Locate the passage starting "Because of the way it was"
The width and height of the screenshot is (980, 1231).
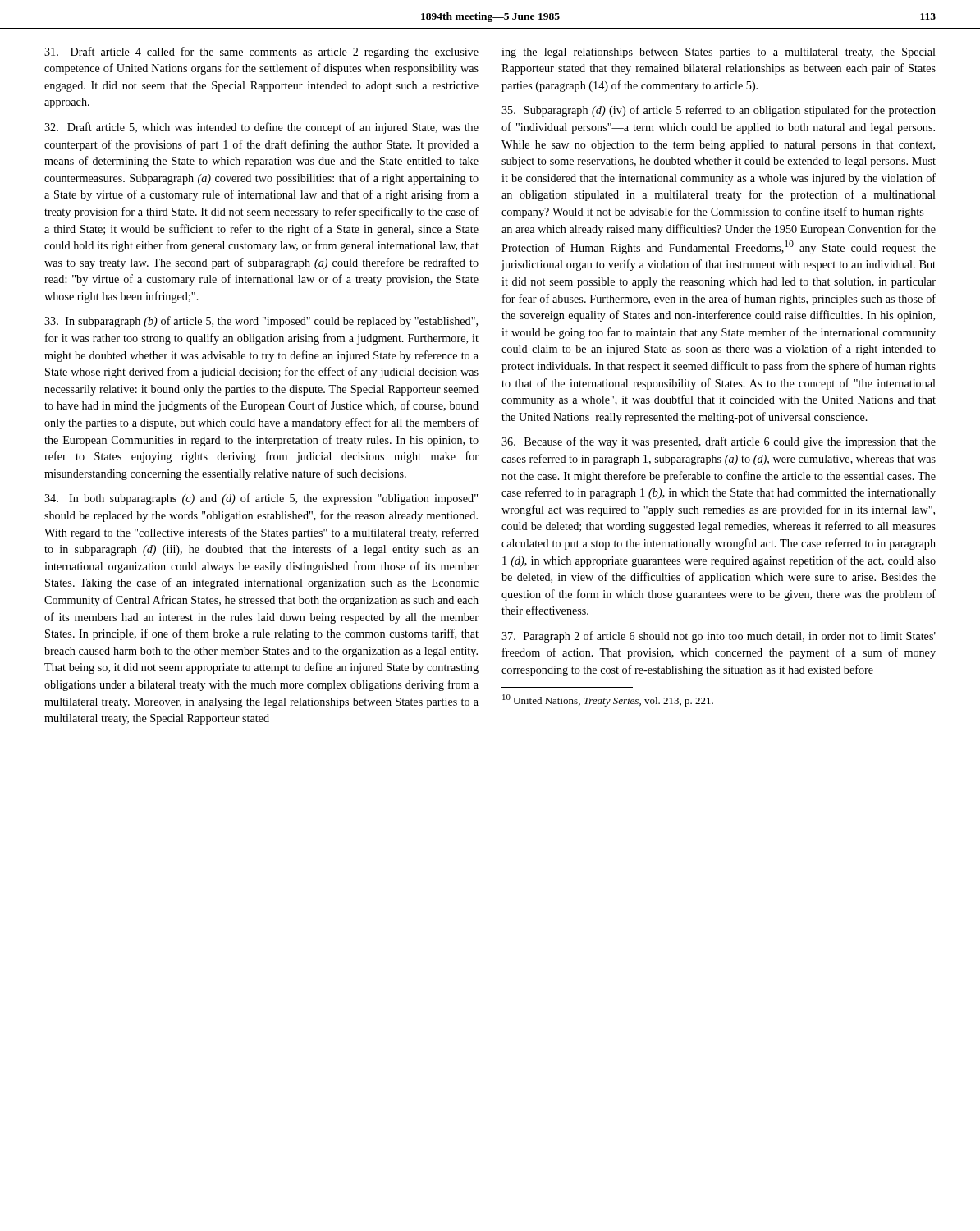[x=719, y=526]
